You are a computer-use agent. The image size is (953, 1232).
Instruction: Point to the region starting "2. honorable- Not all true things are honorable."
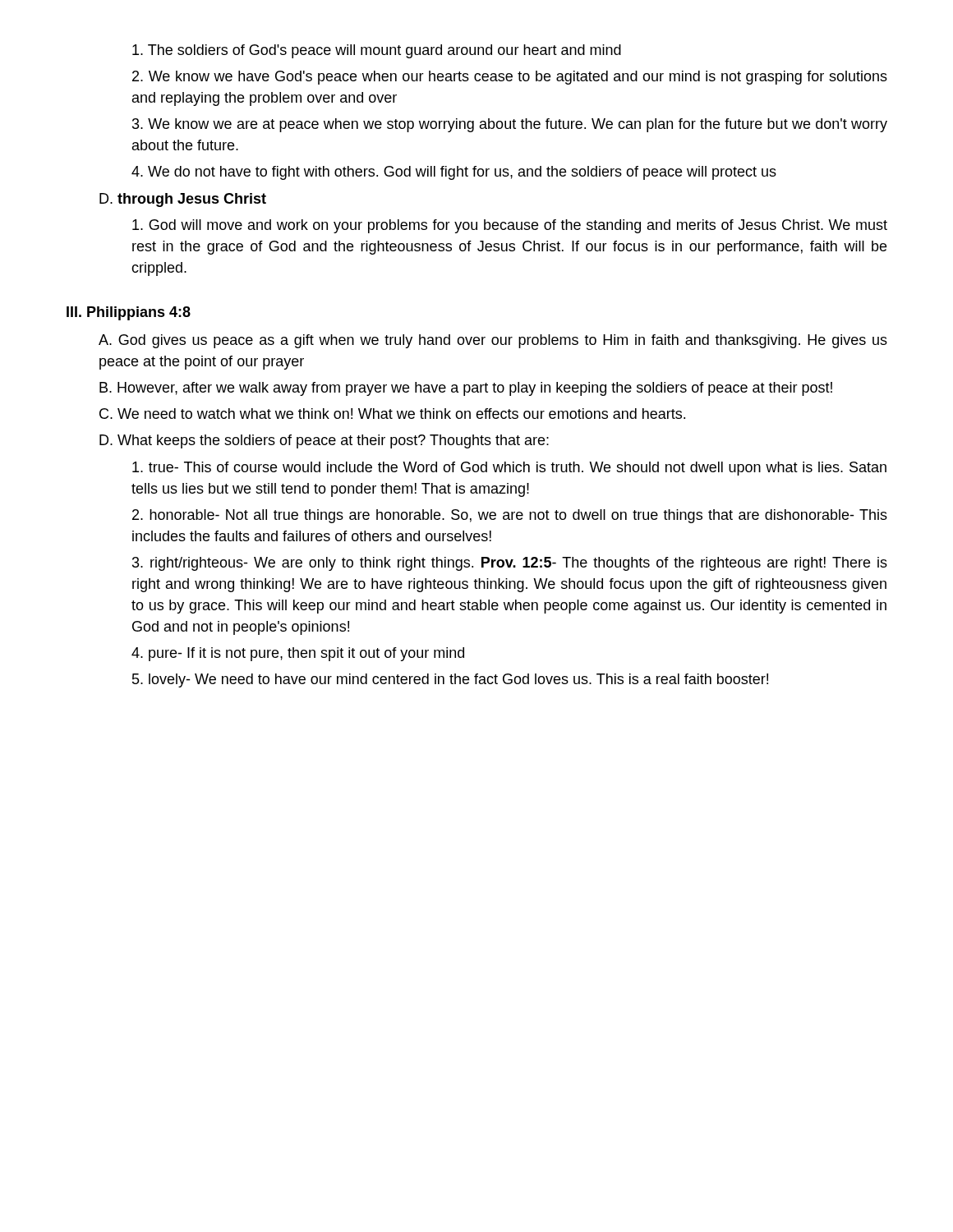click(x=509, y=525)
